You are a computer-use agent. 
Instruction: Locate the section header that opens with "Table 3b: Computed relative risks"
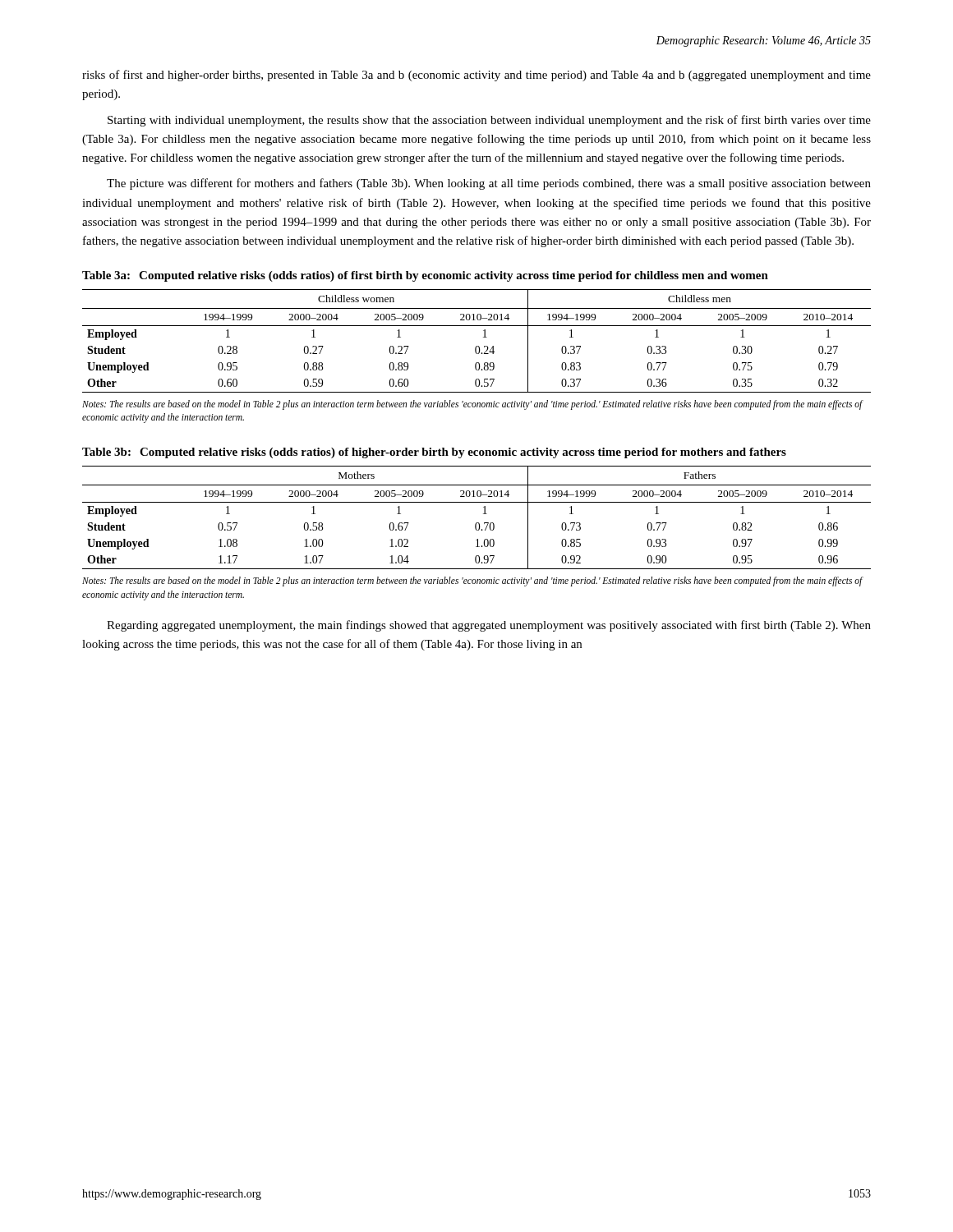click(434, 453)
